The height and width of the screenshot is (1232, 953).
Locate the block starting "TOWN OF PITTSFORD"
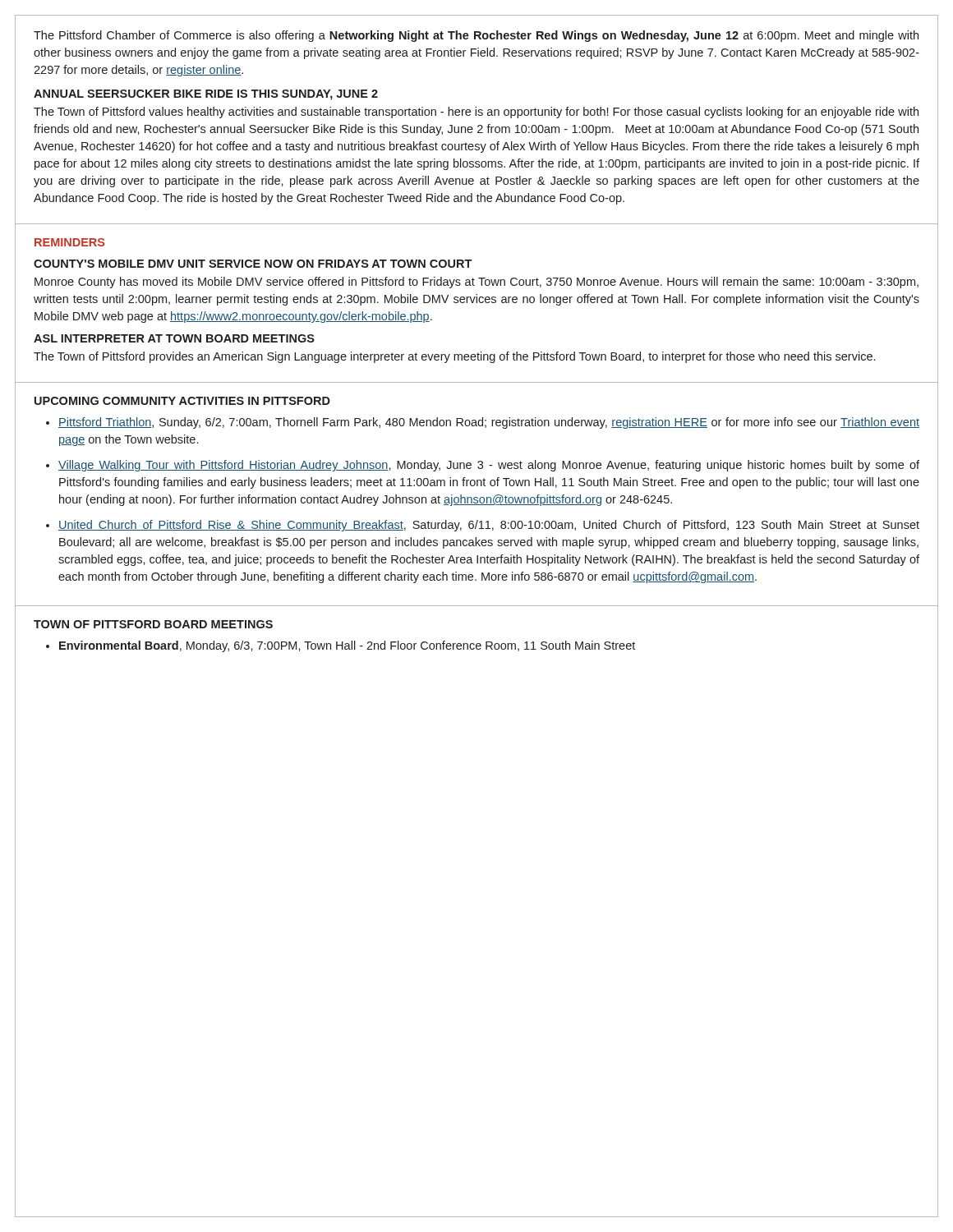[x=153, y=625]
